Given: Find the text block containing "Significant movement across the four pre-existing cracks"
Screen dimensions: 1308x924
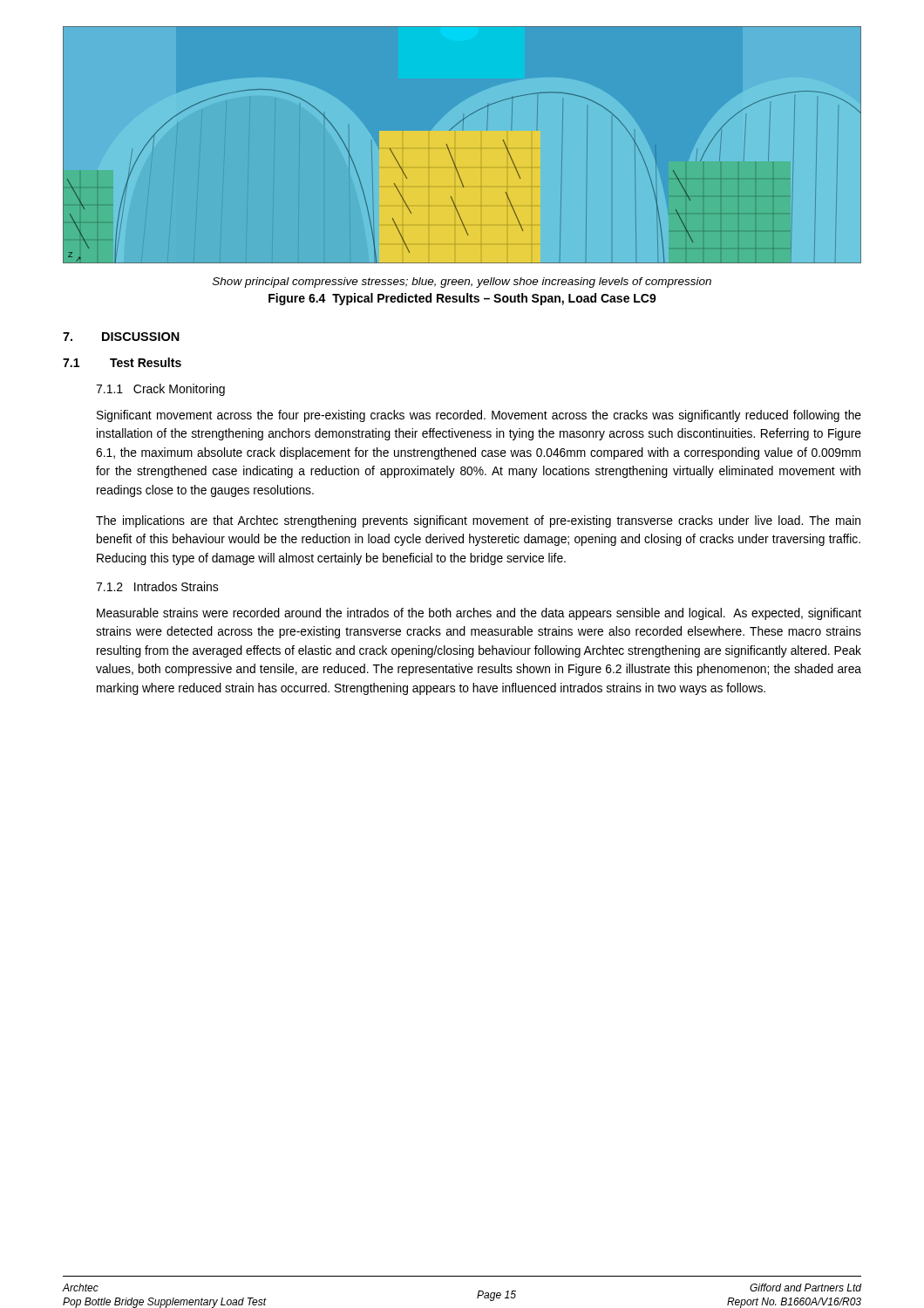Looking at the screenshot, I should [x=479, y=453].
